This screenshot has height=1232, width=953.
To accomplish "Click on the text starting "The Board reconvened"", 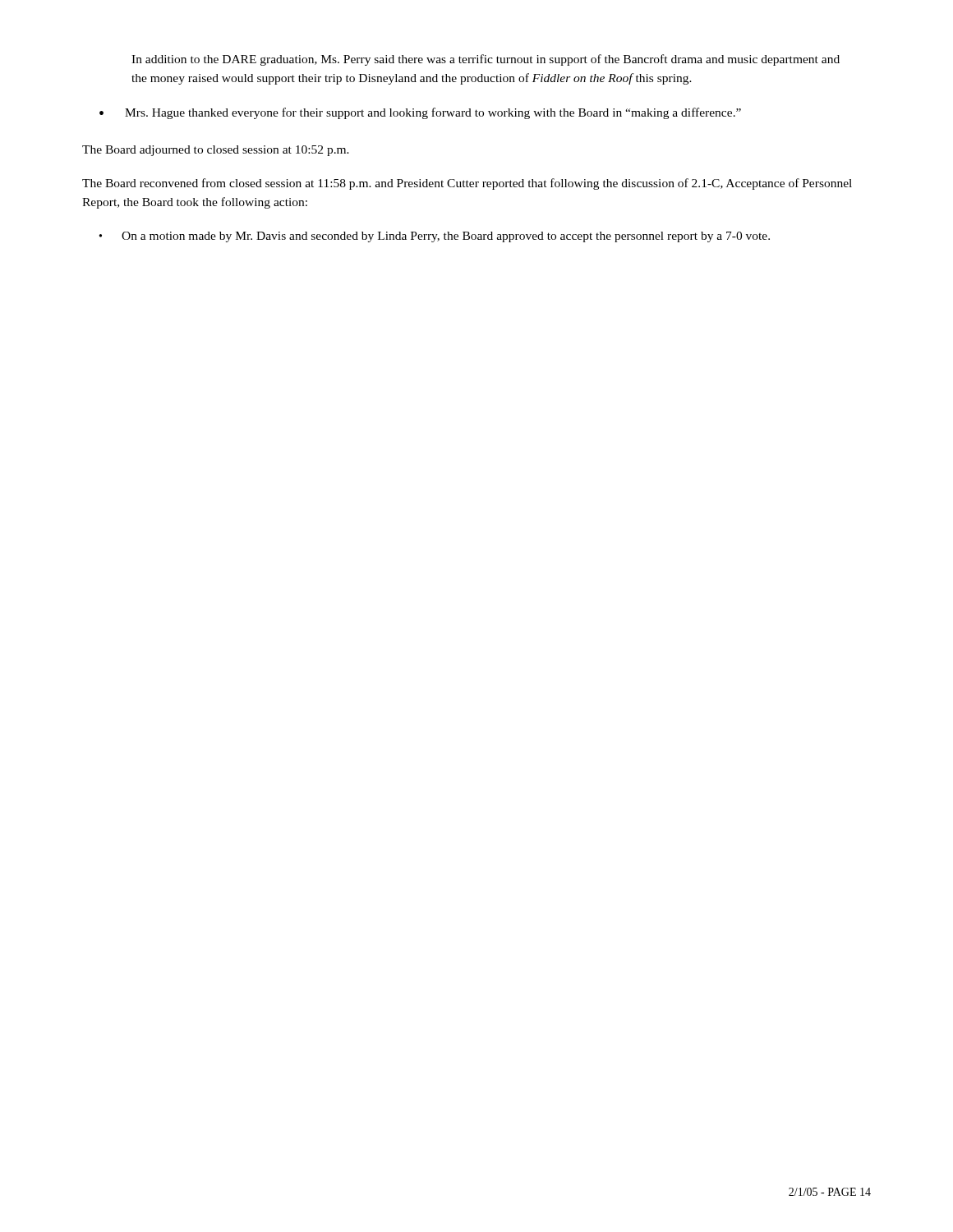I will [467, 192].
